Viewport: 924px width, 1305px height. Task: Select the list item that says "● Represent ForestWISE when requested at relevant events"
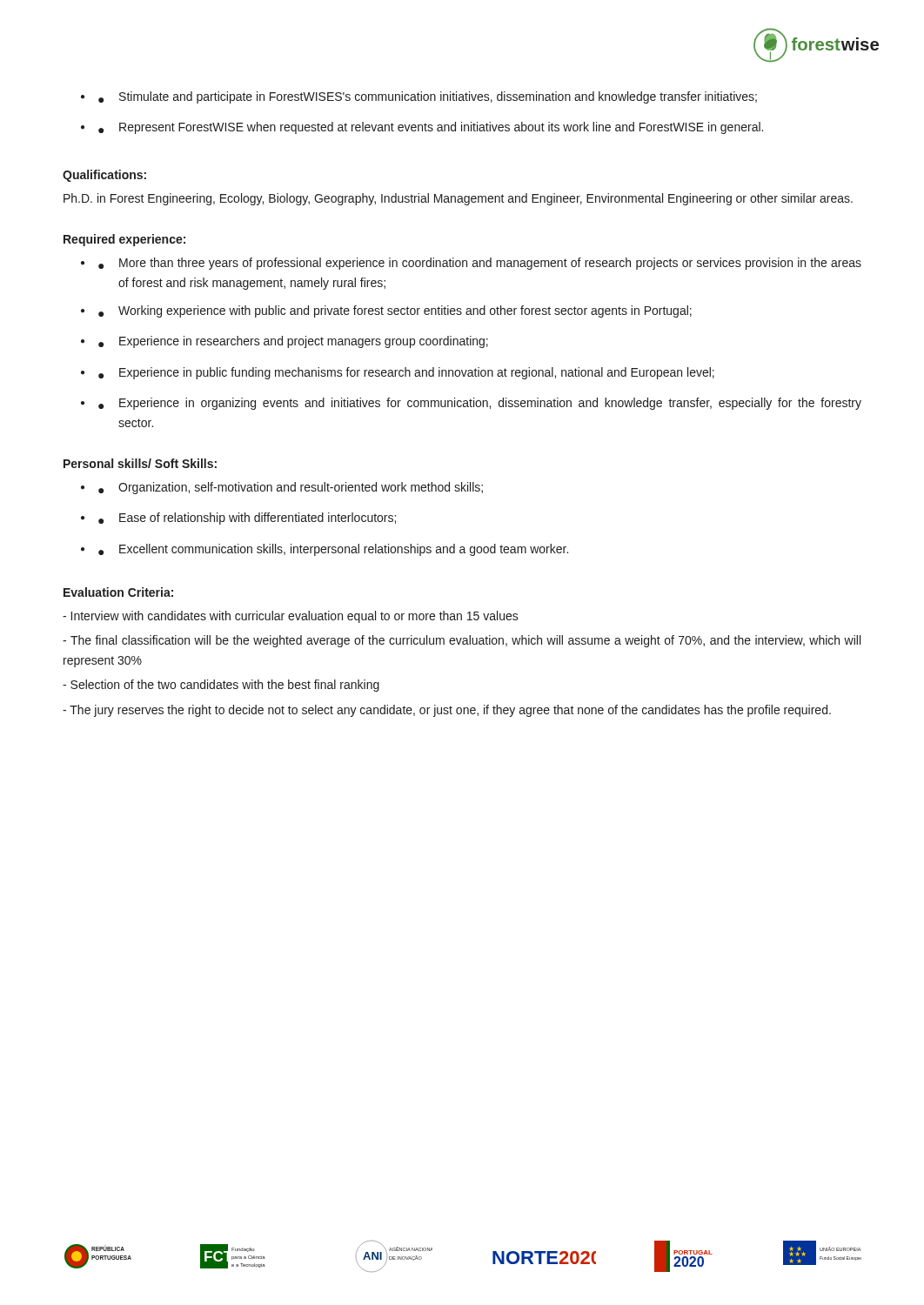pos(431,129)
